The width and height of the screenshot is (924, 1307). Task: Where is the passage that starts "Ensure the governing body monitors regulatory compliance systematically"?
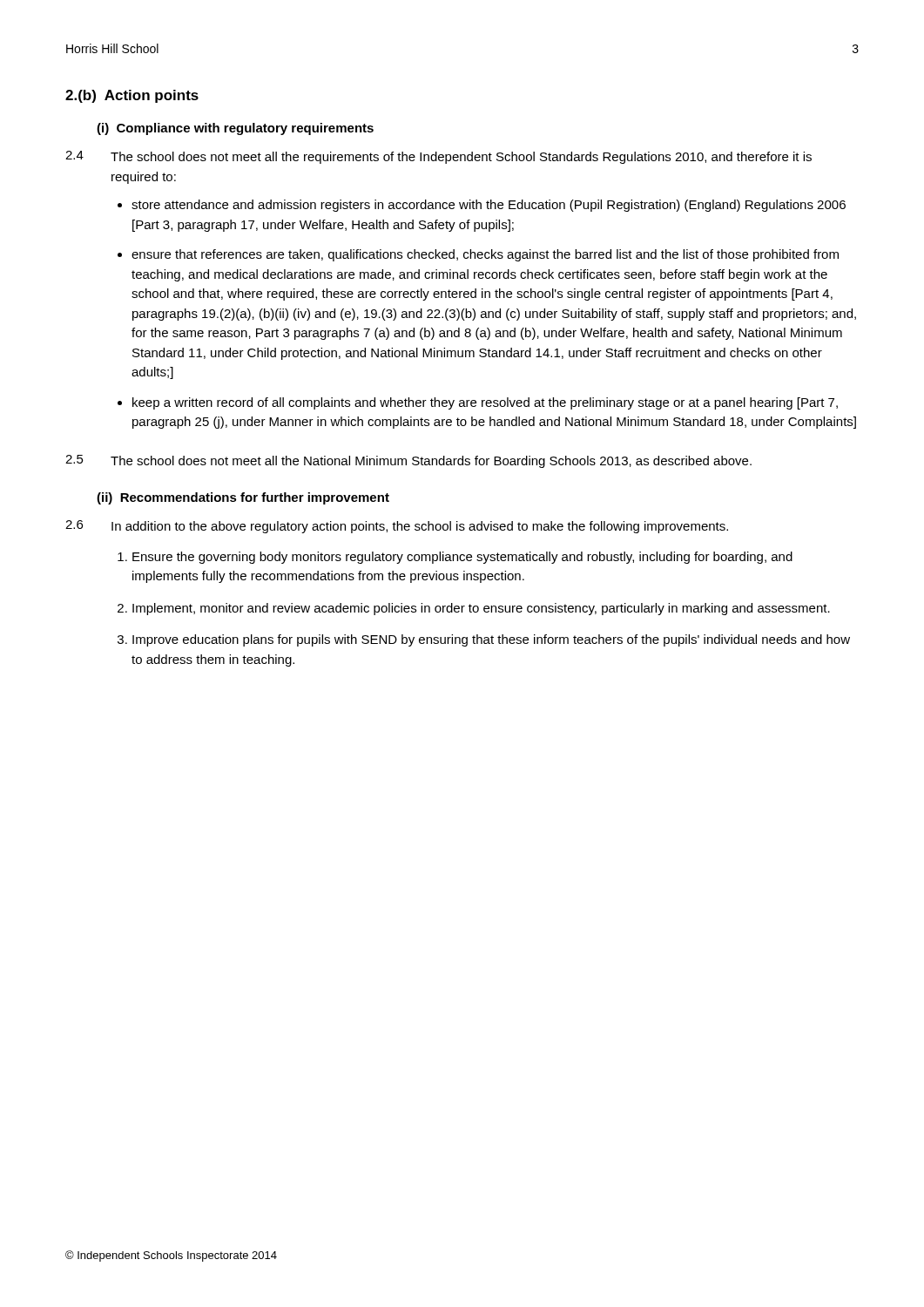pos(462,566)
